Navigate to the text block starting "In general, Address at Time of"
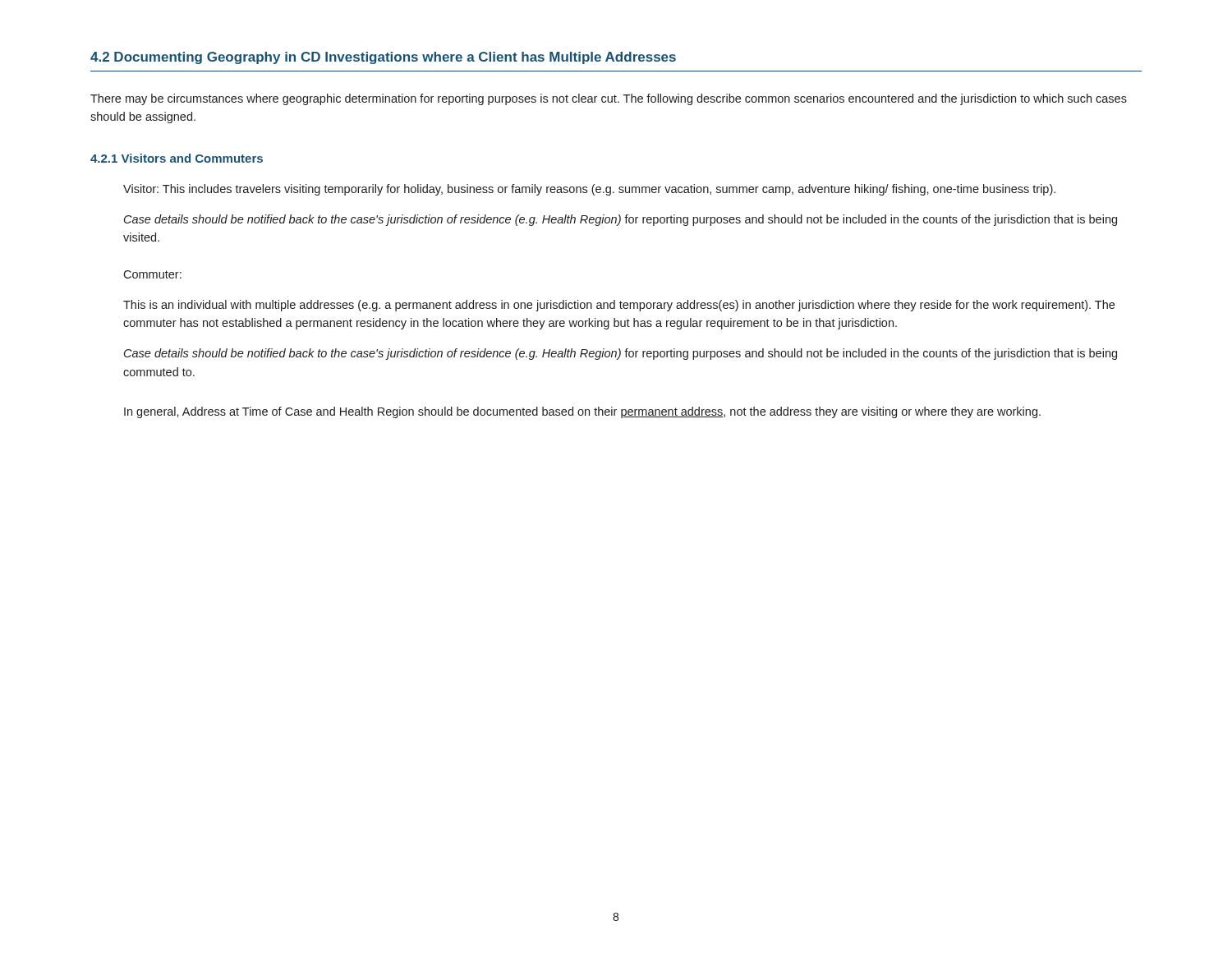The image size is (1232, 953). point(624,412)
